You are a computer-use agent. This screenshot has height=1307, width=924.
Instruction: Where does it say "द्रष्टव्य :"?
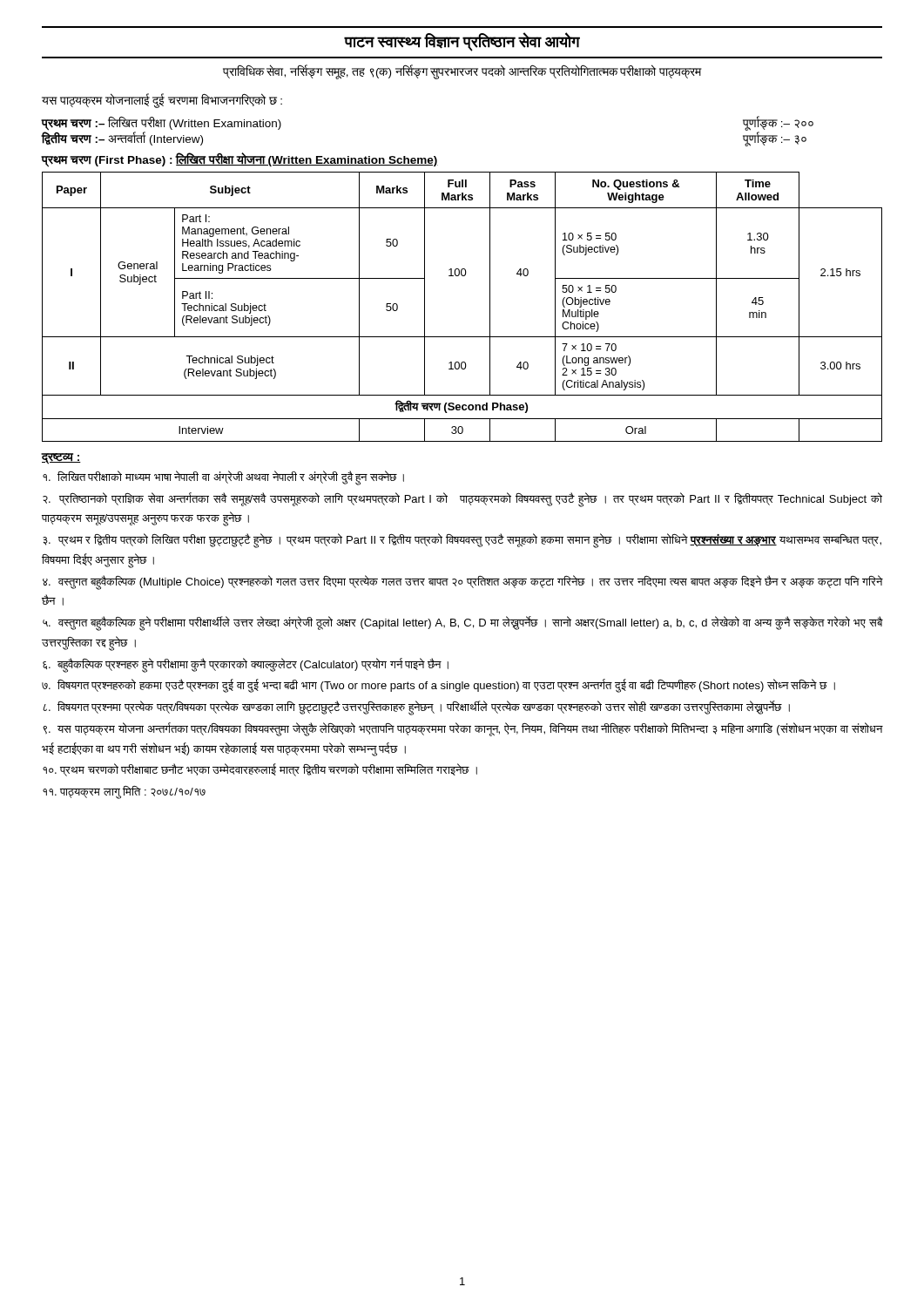tap(61, 457)
